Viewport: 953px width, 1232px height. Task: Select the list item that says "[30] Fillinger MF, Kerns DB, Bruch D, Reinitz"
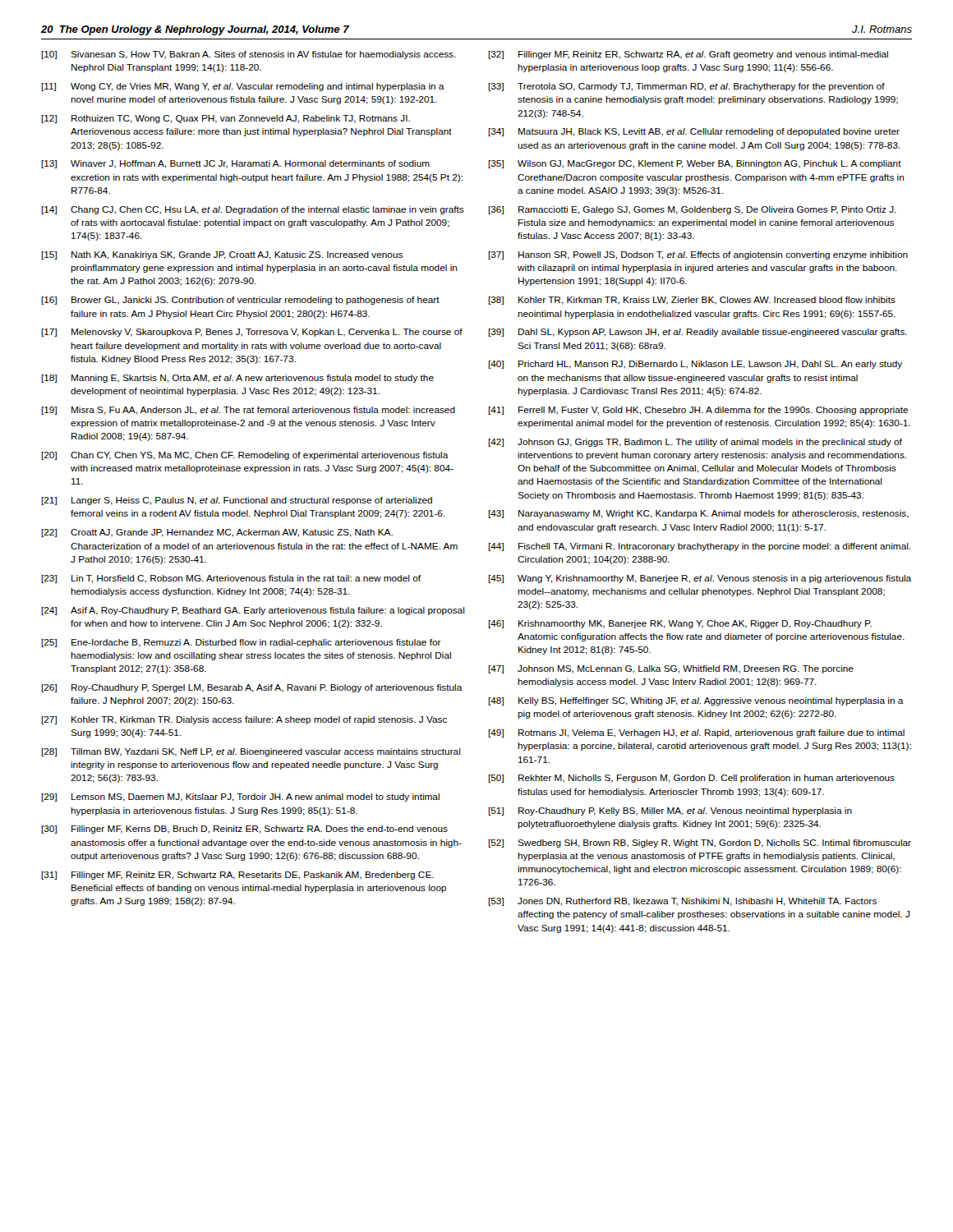pos(253,842)
